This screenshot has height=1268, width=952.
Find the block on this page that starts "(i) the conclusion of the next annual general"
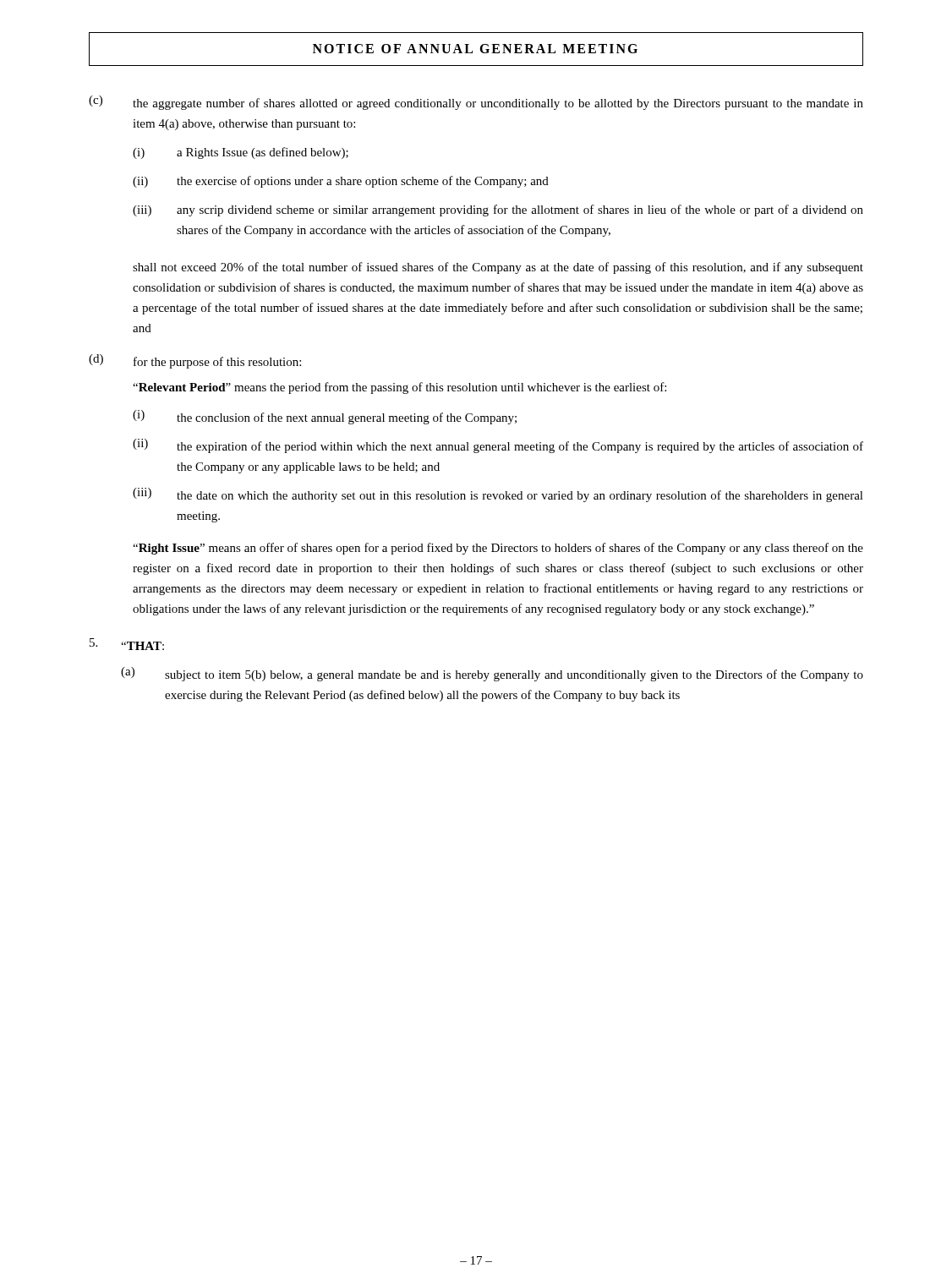[x=498, y=418]
